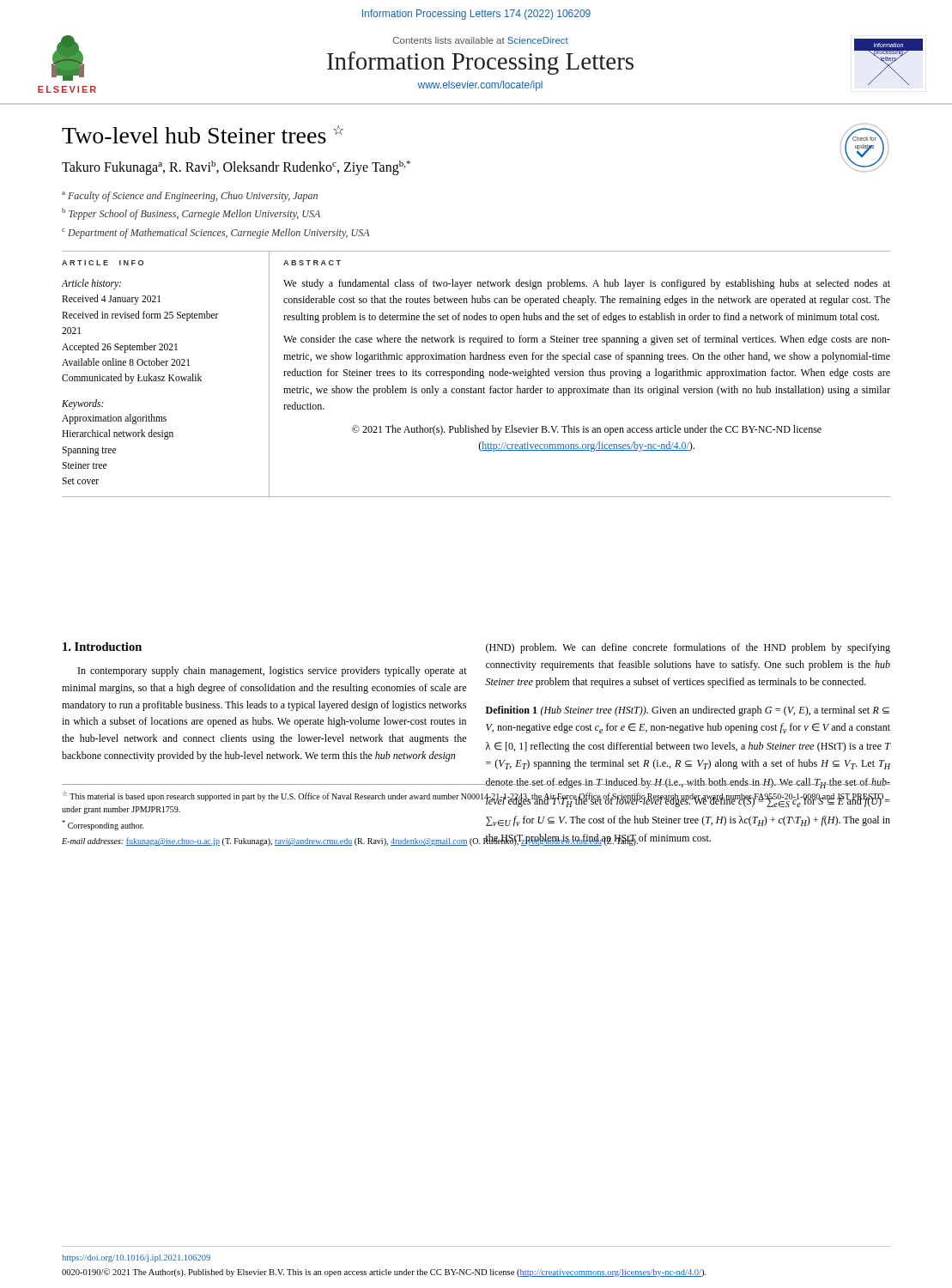Click where it says "Approximation algorithms"
This screenshot has width=952, height=1288.
pyautogui.click(x=114, y=418)
